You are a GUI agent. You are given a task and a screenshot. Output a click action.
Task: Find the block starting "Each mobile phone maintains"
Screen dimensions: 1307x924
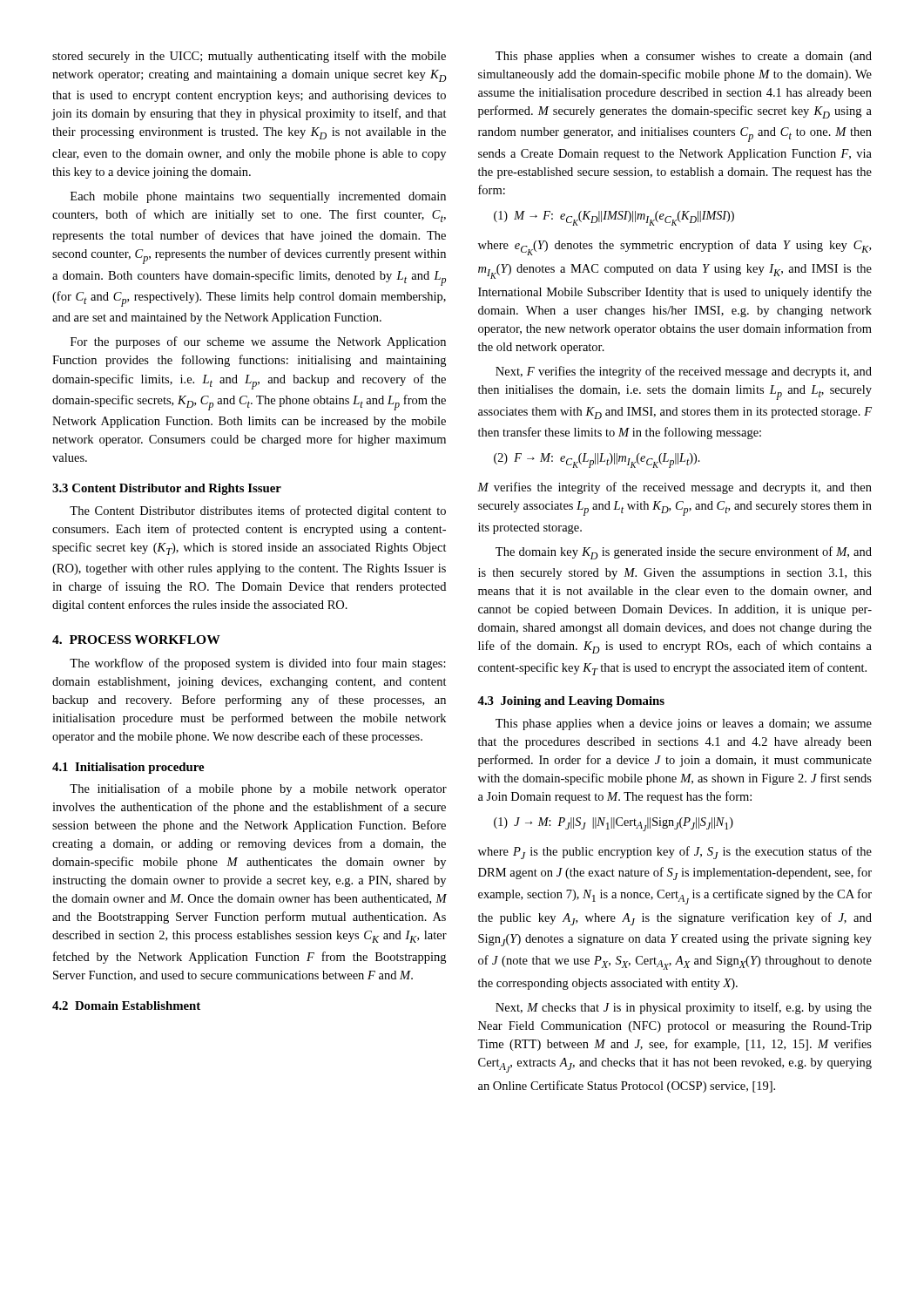(249, 257)
